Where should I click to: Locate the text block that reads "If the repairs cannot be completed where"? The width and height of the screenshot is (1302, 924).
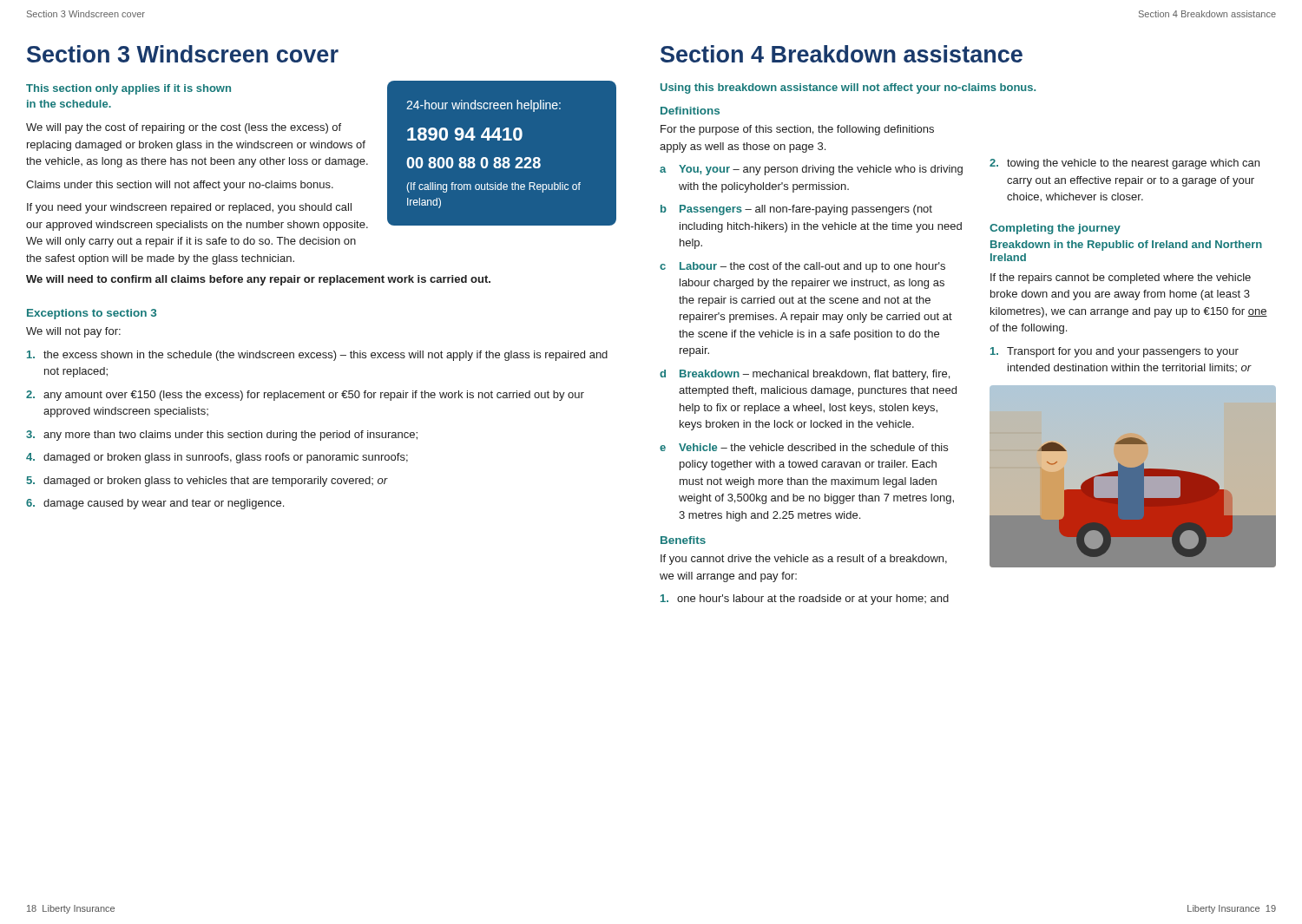(x=1128, y=302)
